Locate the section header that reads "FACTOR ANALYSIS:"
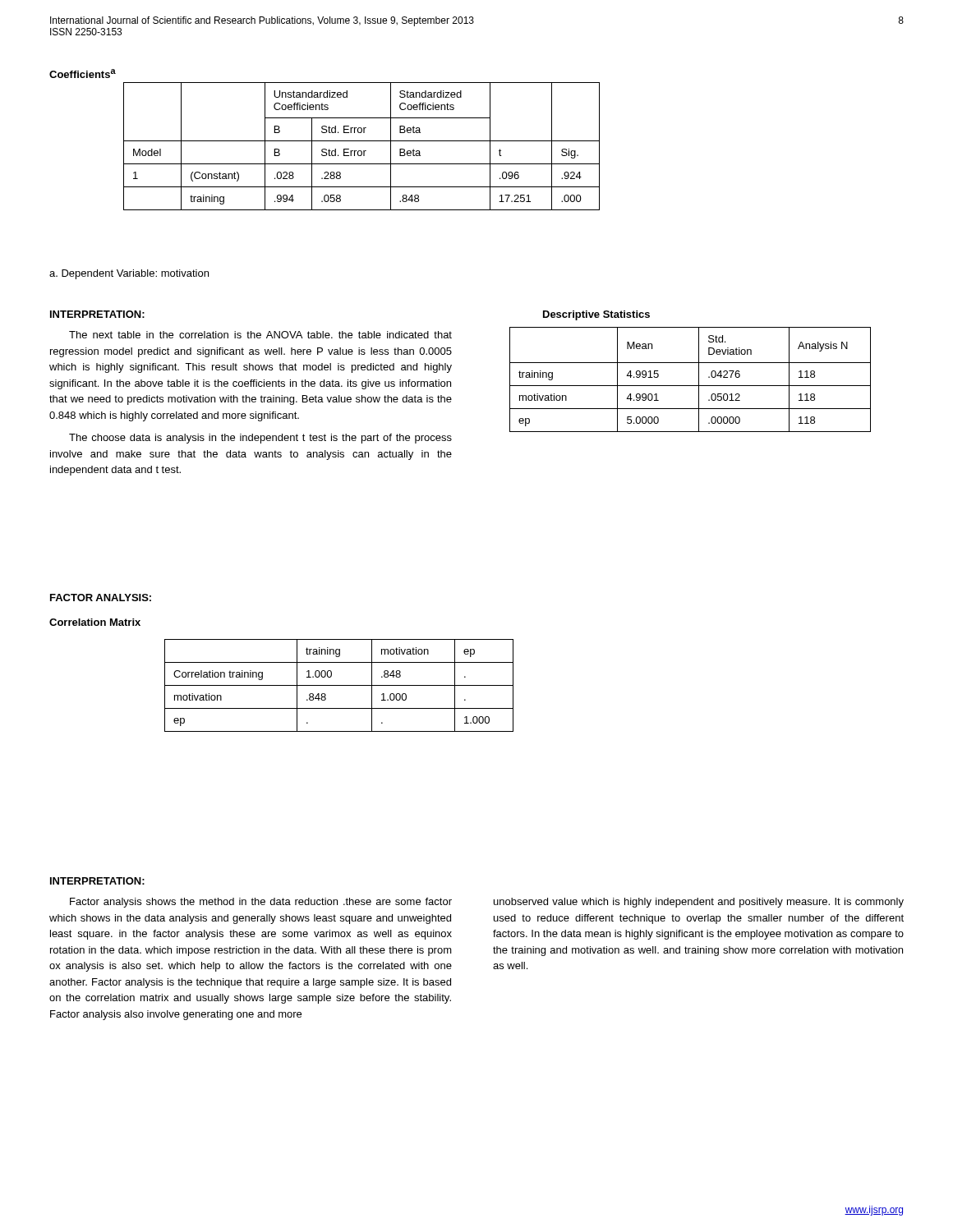953x1232 pixels. 101,598
